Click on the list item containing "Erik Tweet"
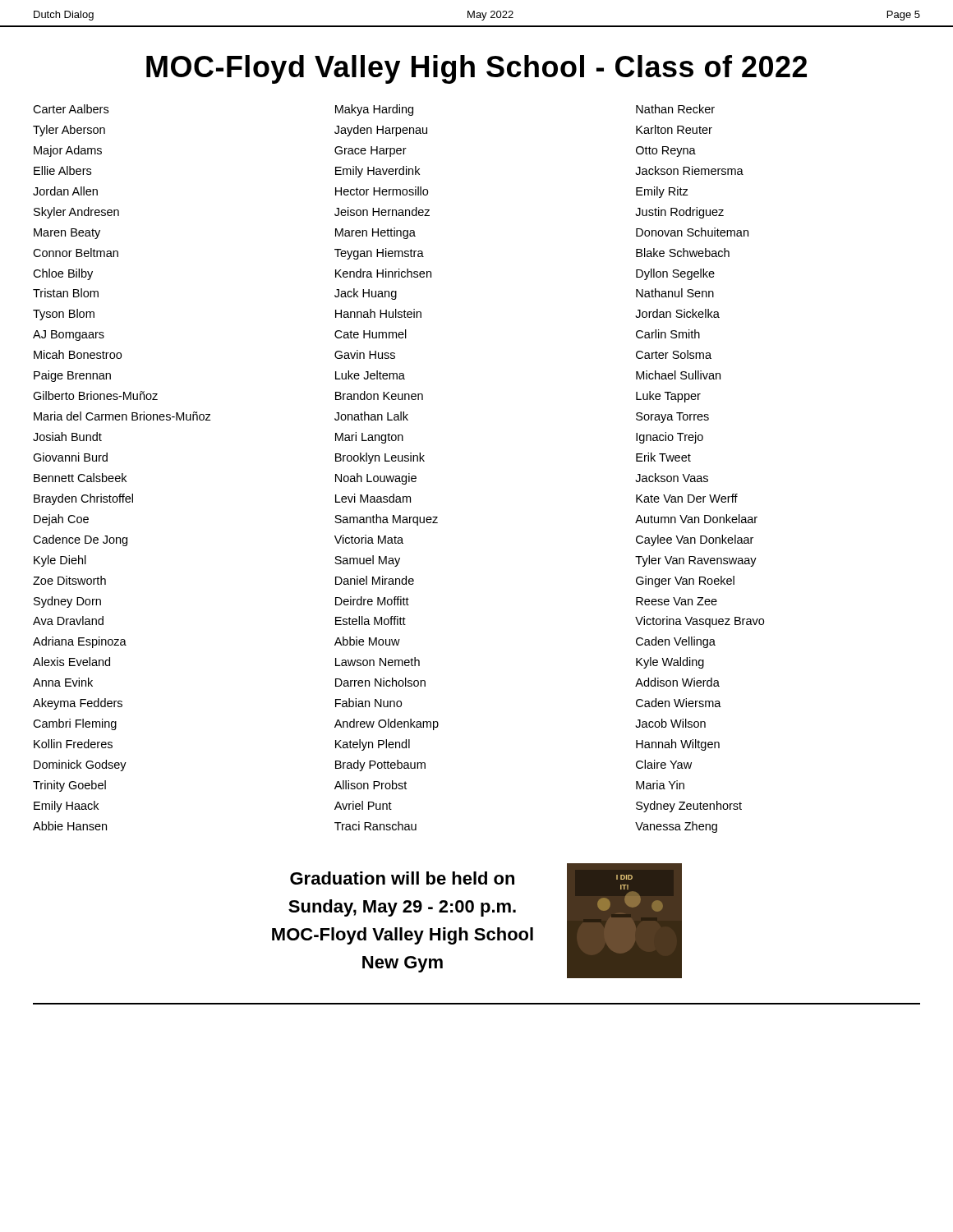 coord(663,457)
